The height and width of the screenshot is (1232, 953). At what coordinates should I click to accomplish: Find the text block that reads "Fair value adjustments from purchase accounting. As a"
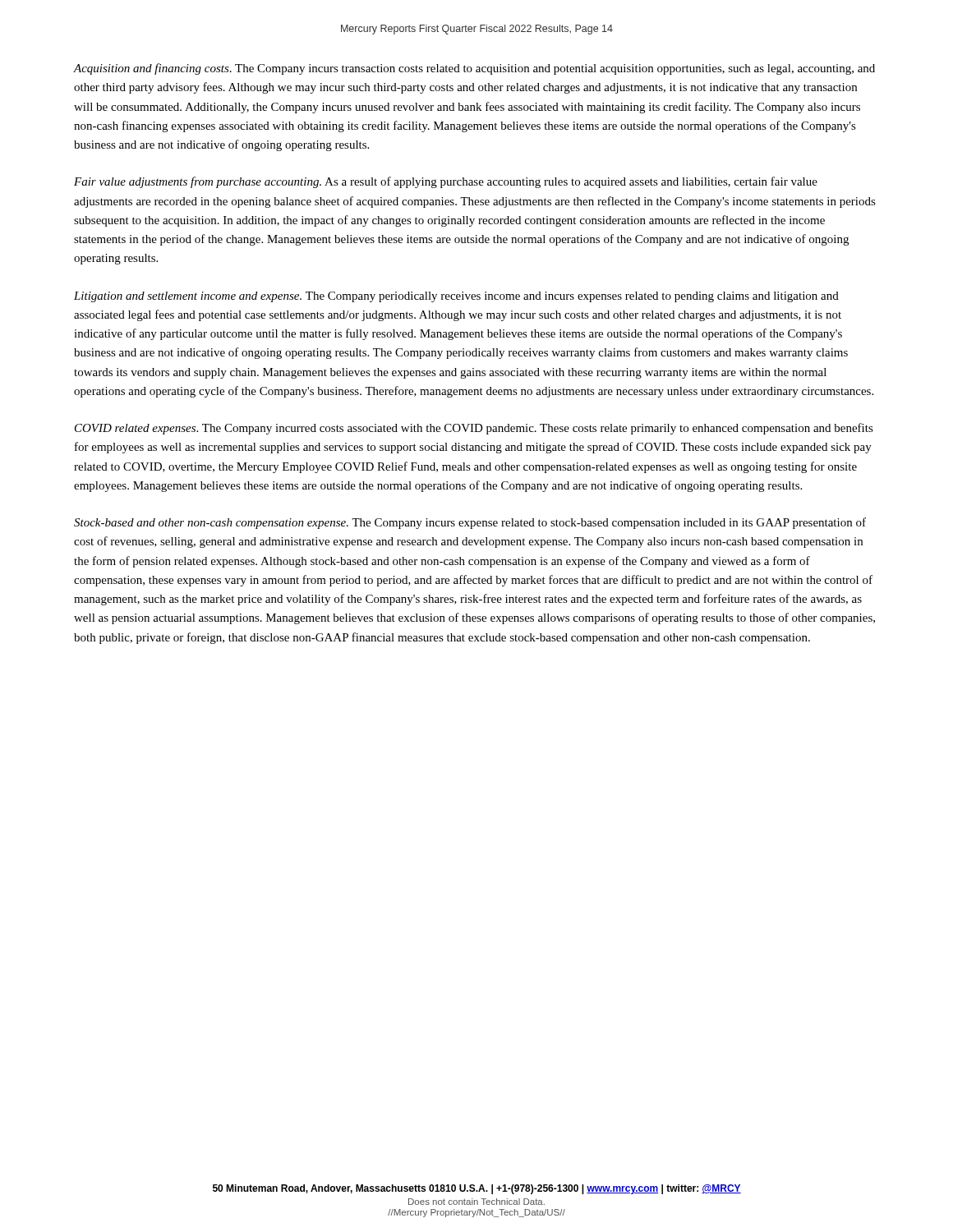[475, 220]
